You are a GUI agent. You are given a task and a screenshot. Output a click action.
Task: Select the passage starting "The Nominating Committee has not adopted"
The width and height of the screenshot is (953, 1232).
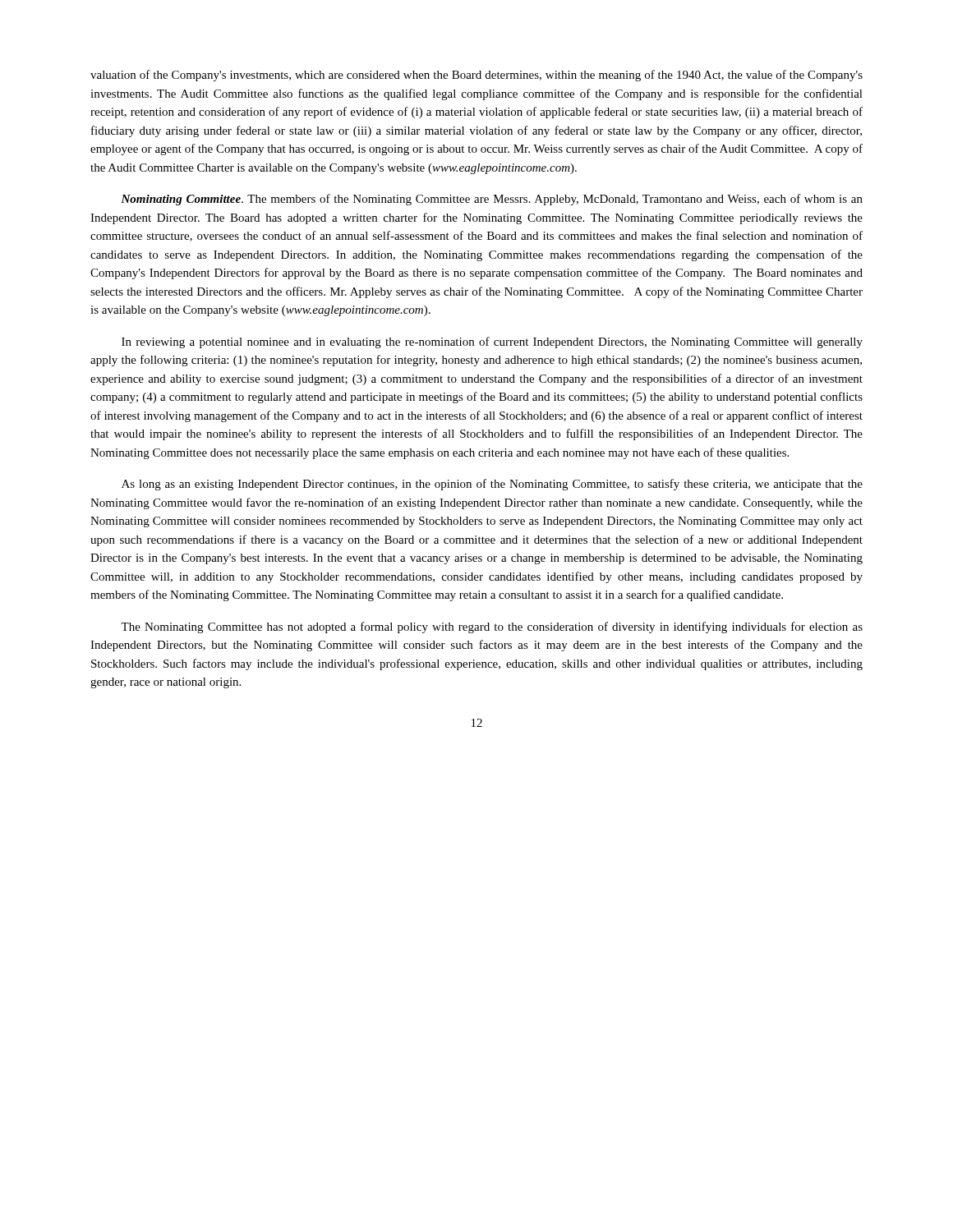point(476,654)
